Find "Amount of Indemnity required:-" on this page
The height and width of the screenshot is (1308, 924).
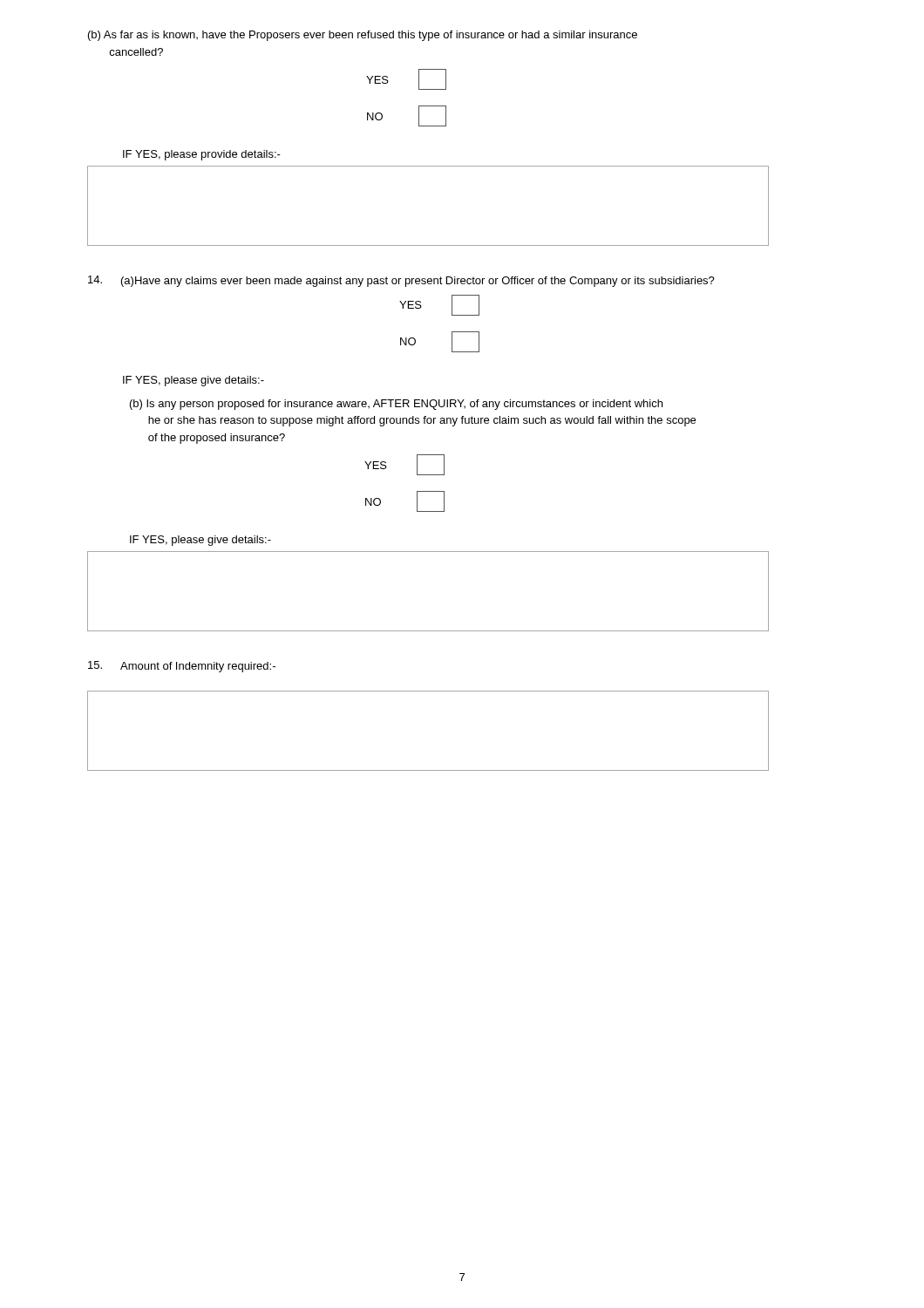point(182,667)
